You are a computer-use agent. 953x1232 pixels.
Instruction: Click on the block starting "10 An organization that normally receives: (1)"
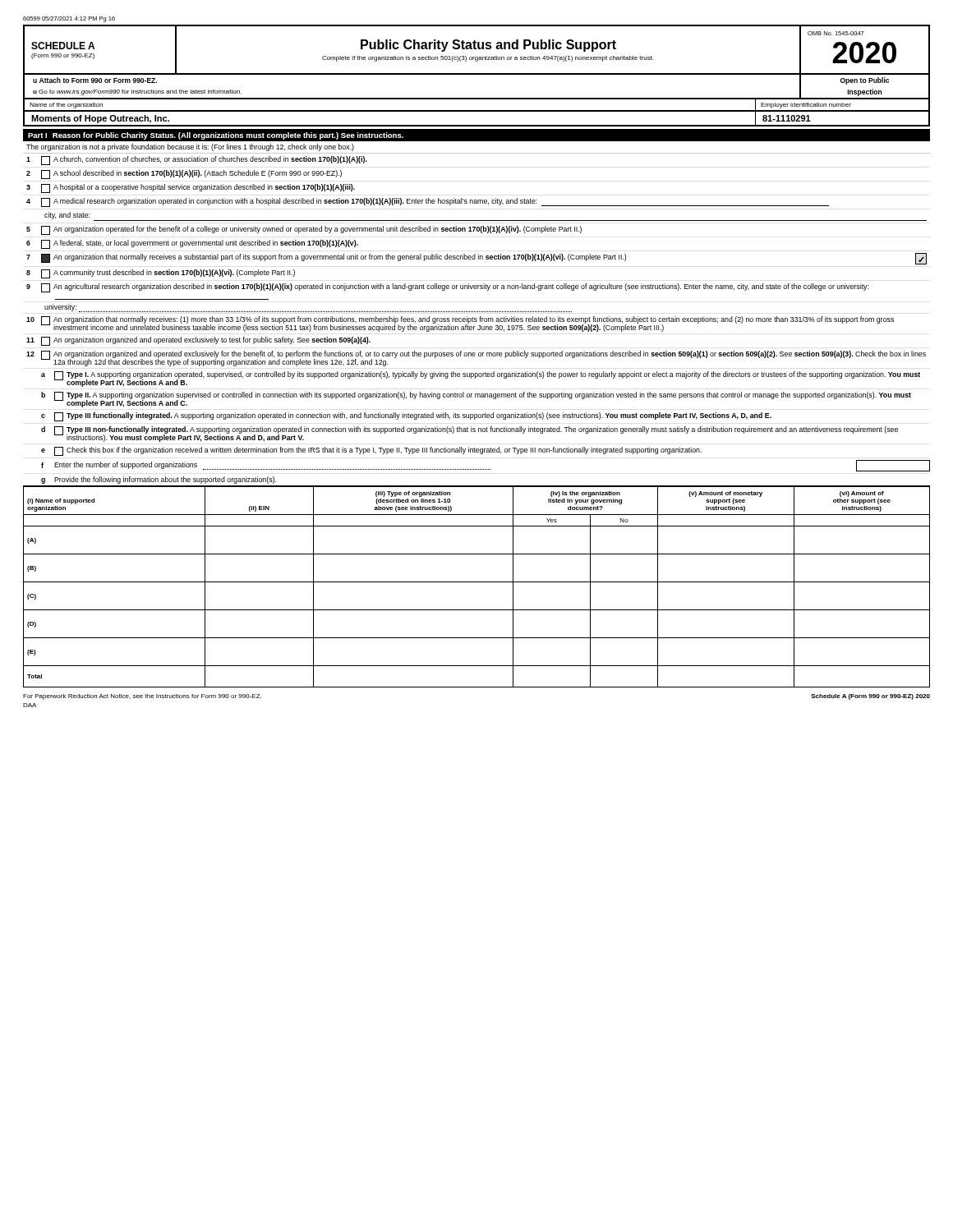476,323
